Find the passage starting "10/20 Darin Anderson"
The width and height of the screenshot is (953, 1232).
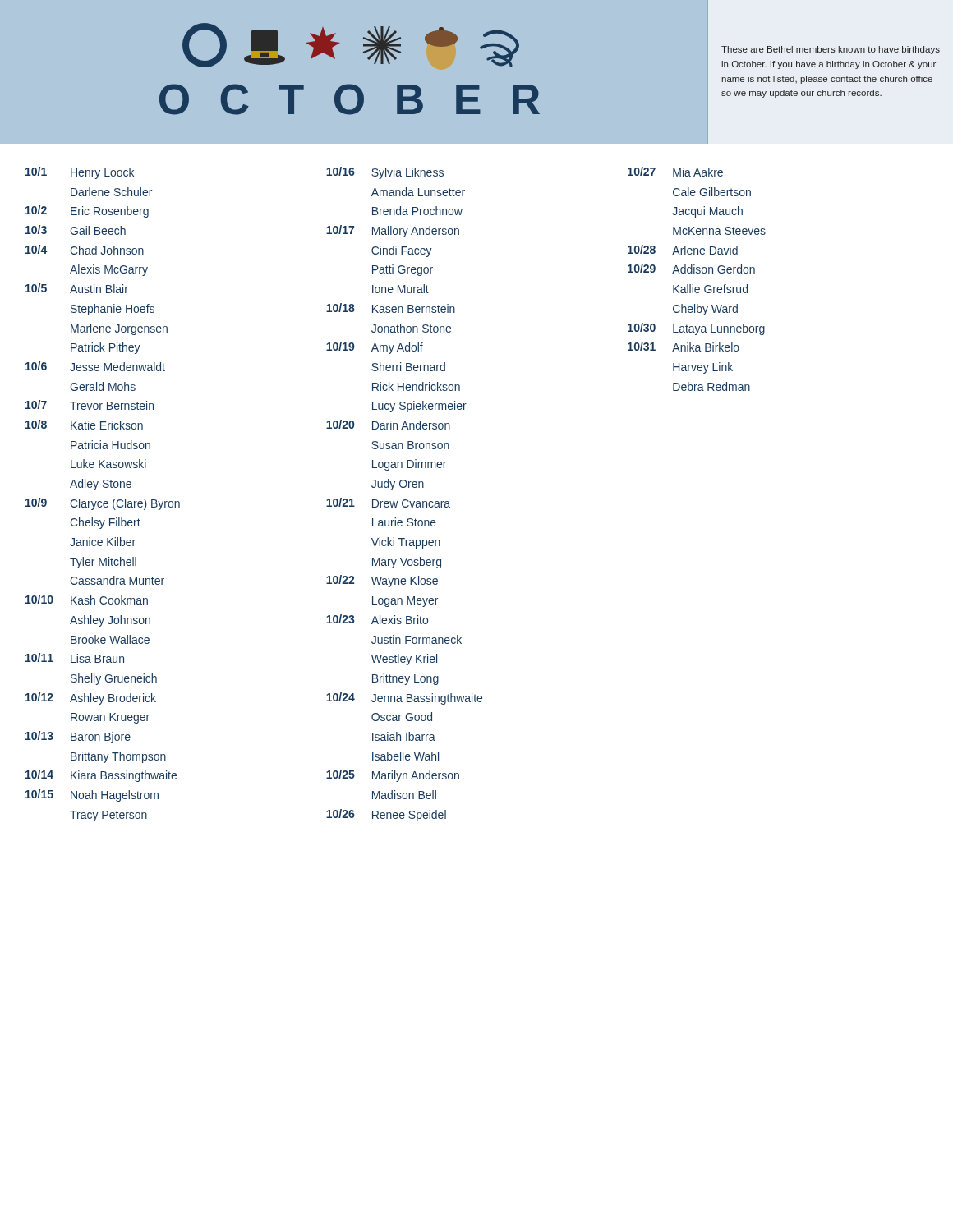(388, 426)
